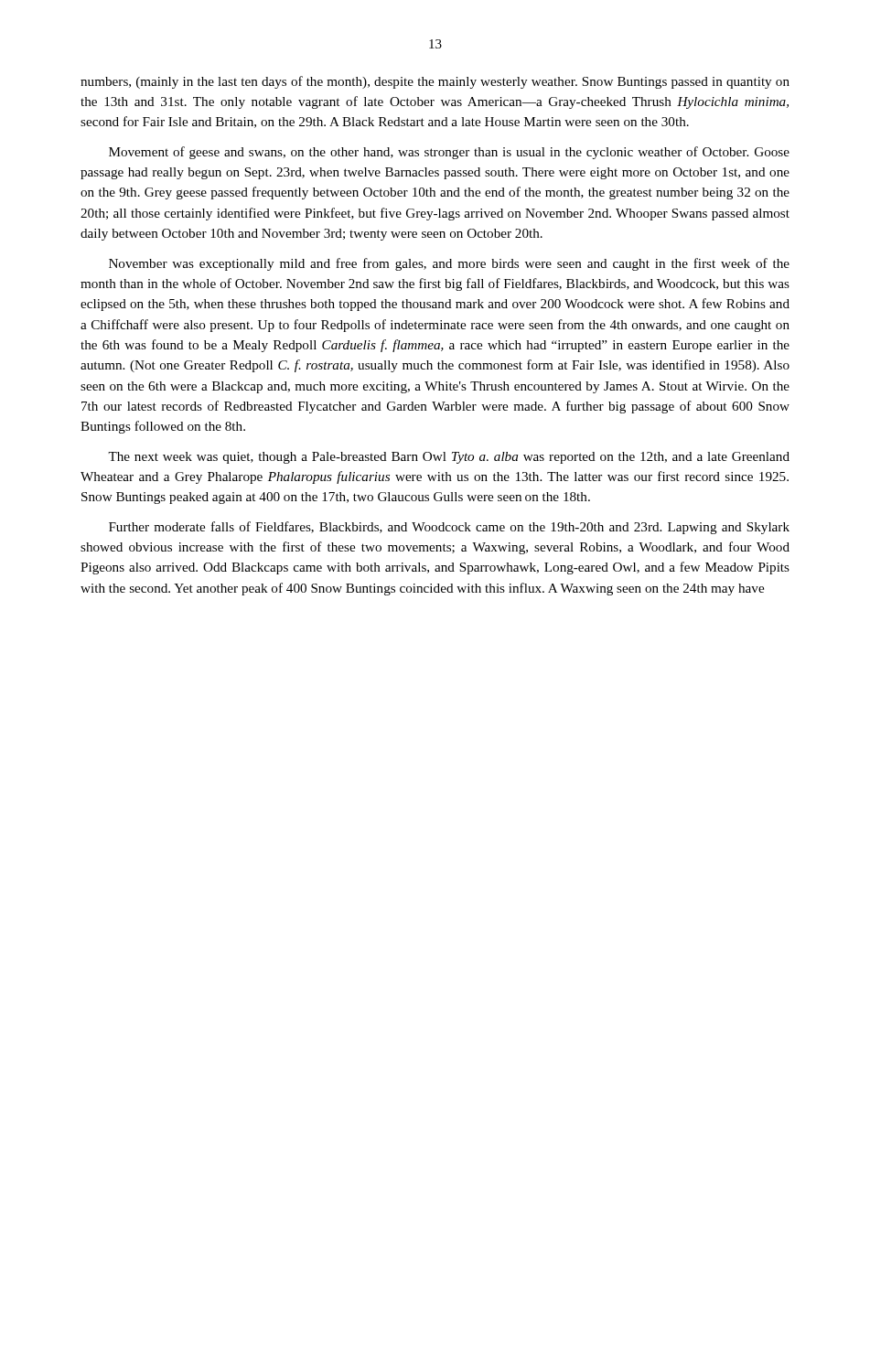The height and width of the screenshot is (1372, 870).
Task: Find the block on this page that starts "numbers, (mainly in the"
Action: (x=435, y=101)
